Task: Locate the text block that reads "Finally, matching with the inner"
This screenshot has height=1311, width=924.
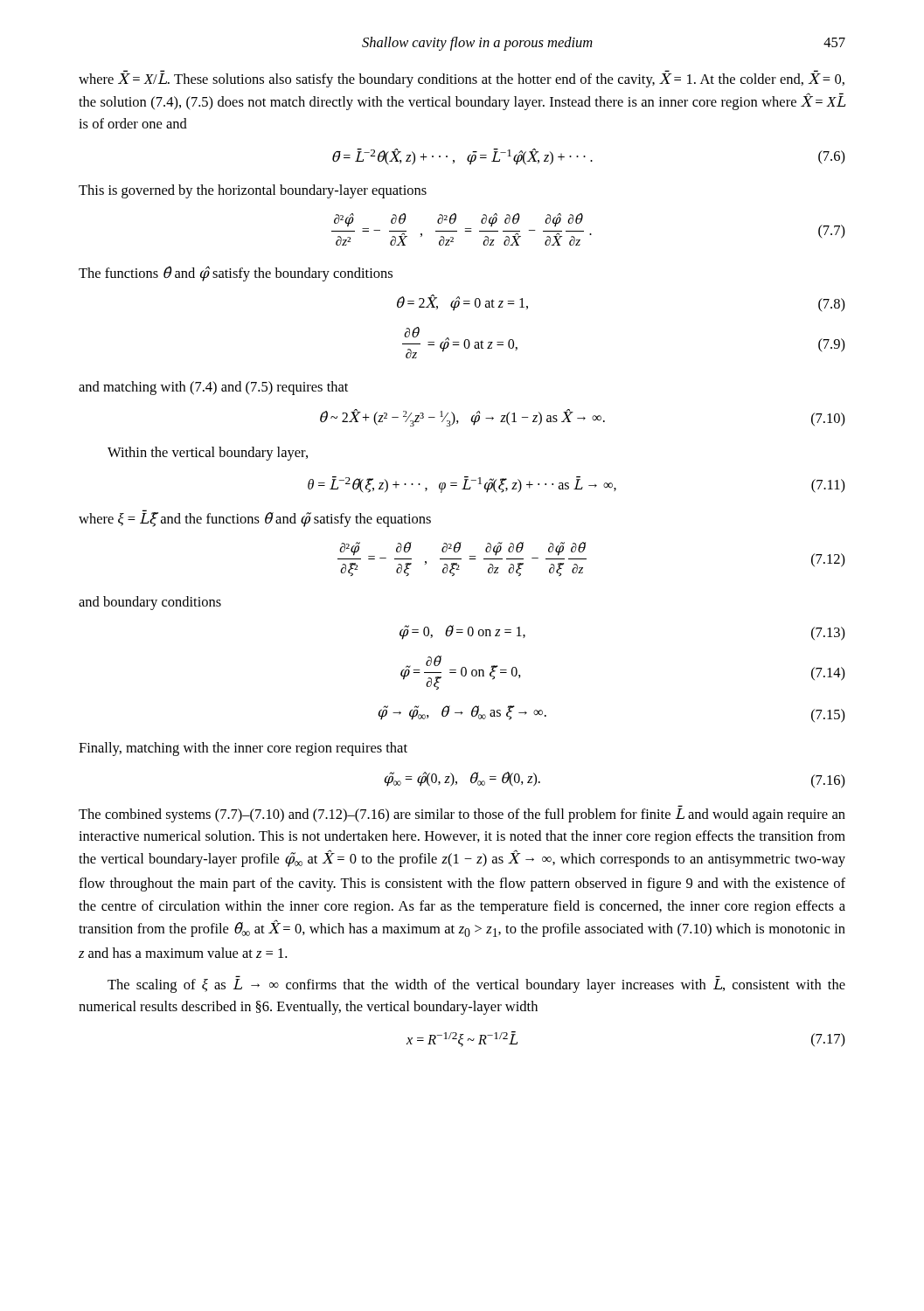Action: (243, 748)
